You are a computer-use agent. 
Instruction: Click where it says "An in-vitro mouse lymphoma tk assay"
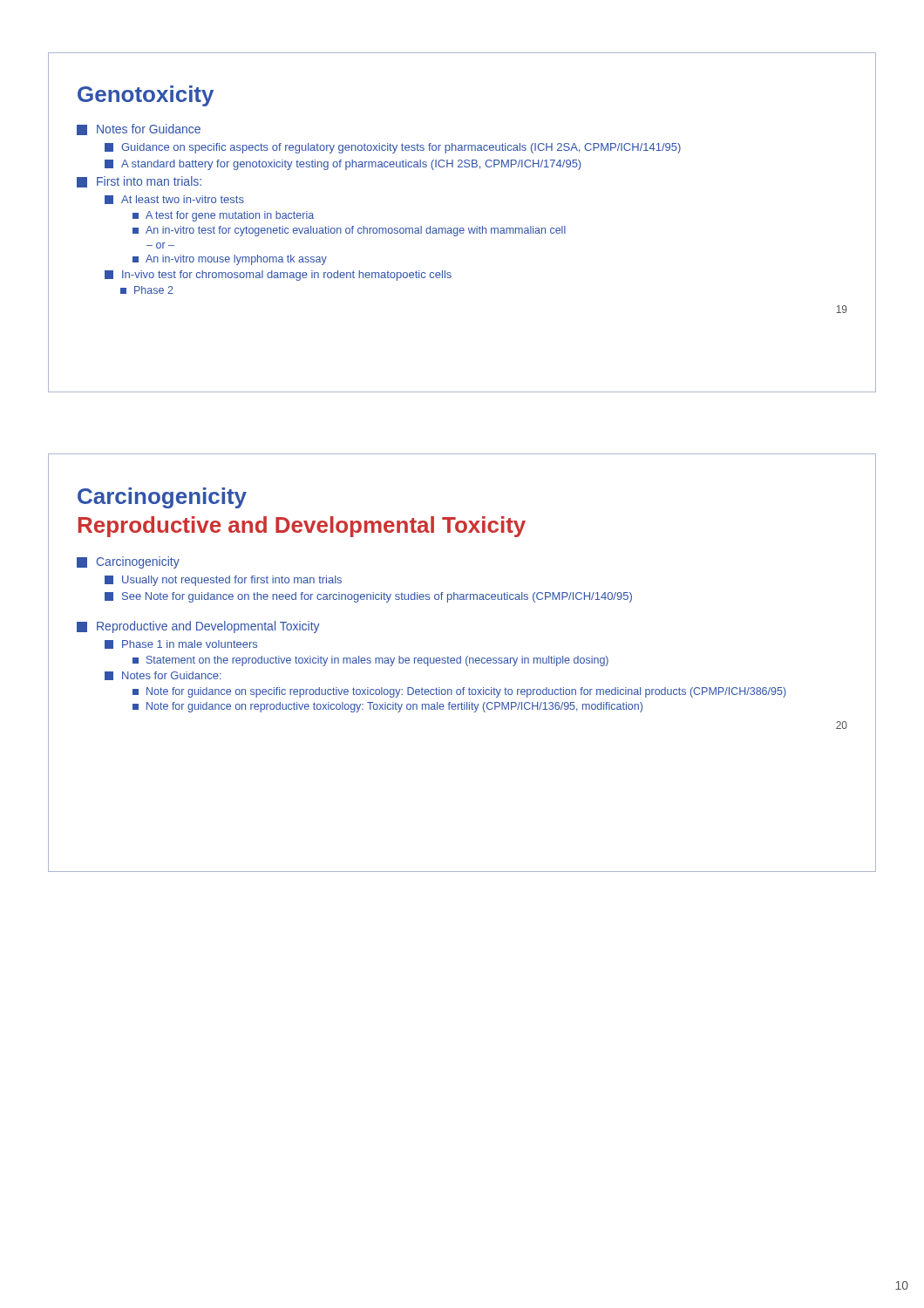click(230, 260)
